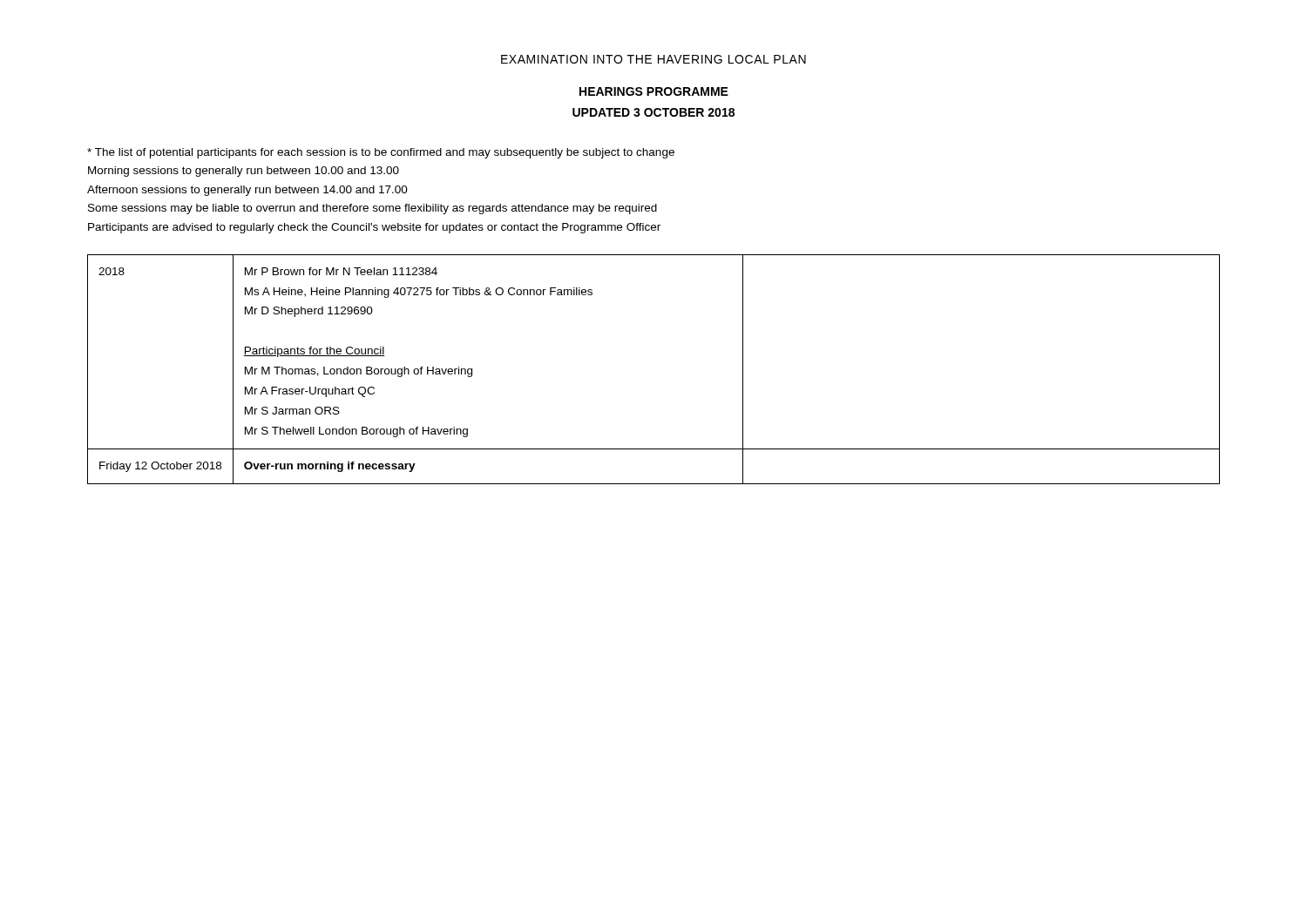Screen dimensions: 924x1307
Task: Select the text starting "The list of potential participants for each"
Action: point(381,189)
